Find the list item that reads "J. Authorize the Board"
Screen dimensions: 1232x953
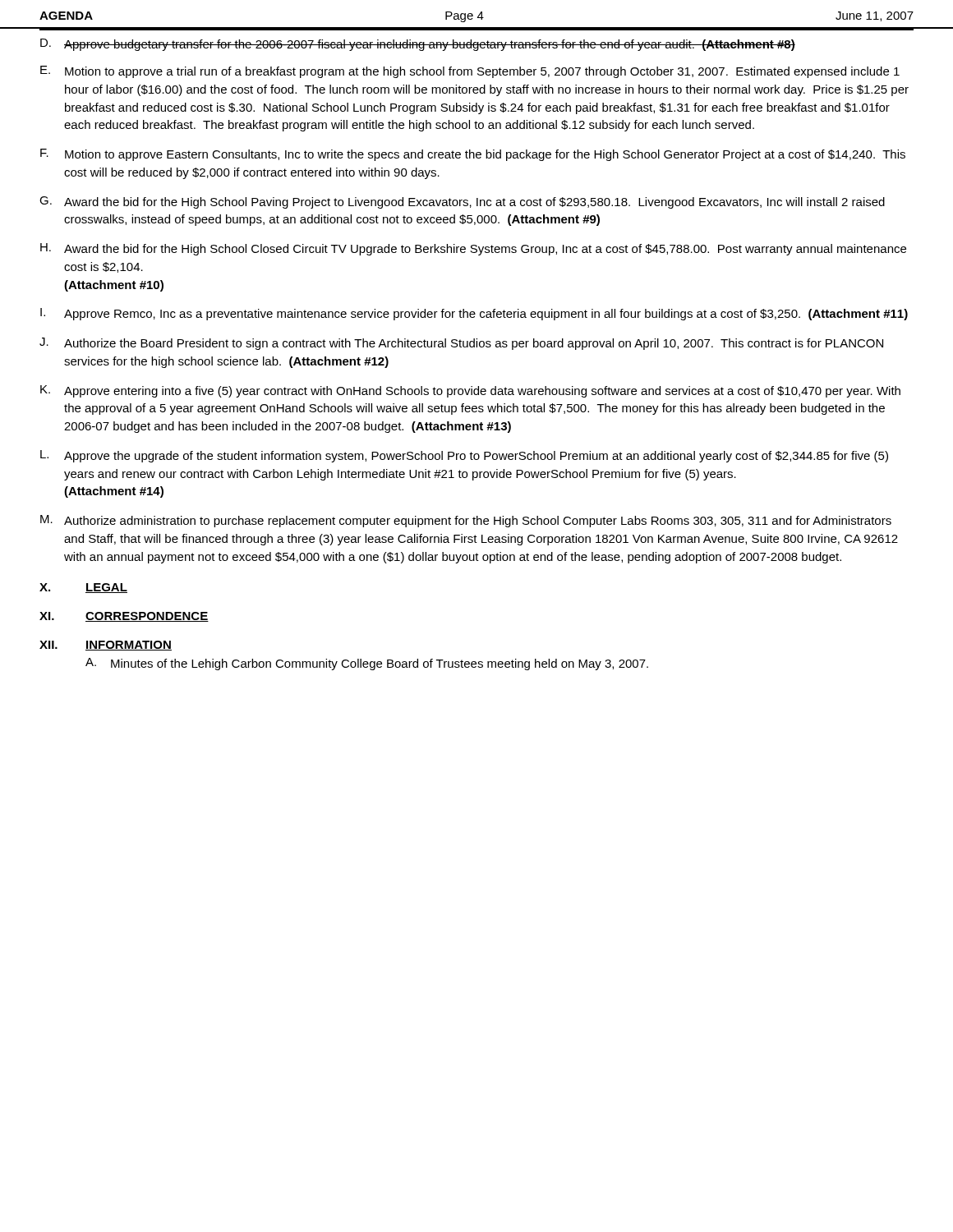tap(476, 352)
